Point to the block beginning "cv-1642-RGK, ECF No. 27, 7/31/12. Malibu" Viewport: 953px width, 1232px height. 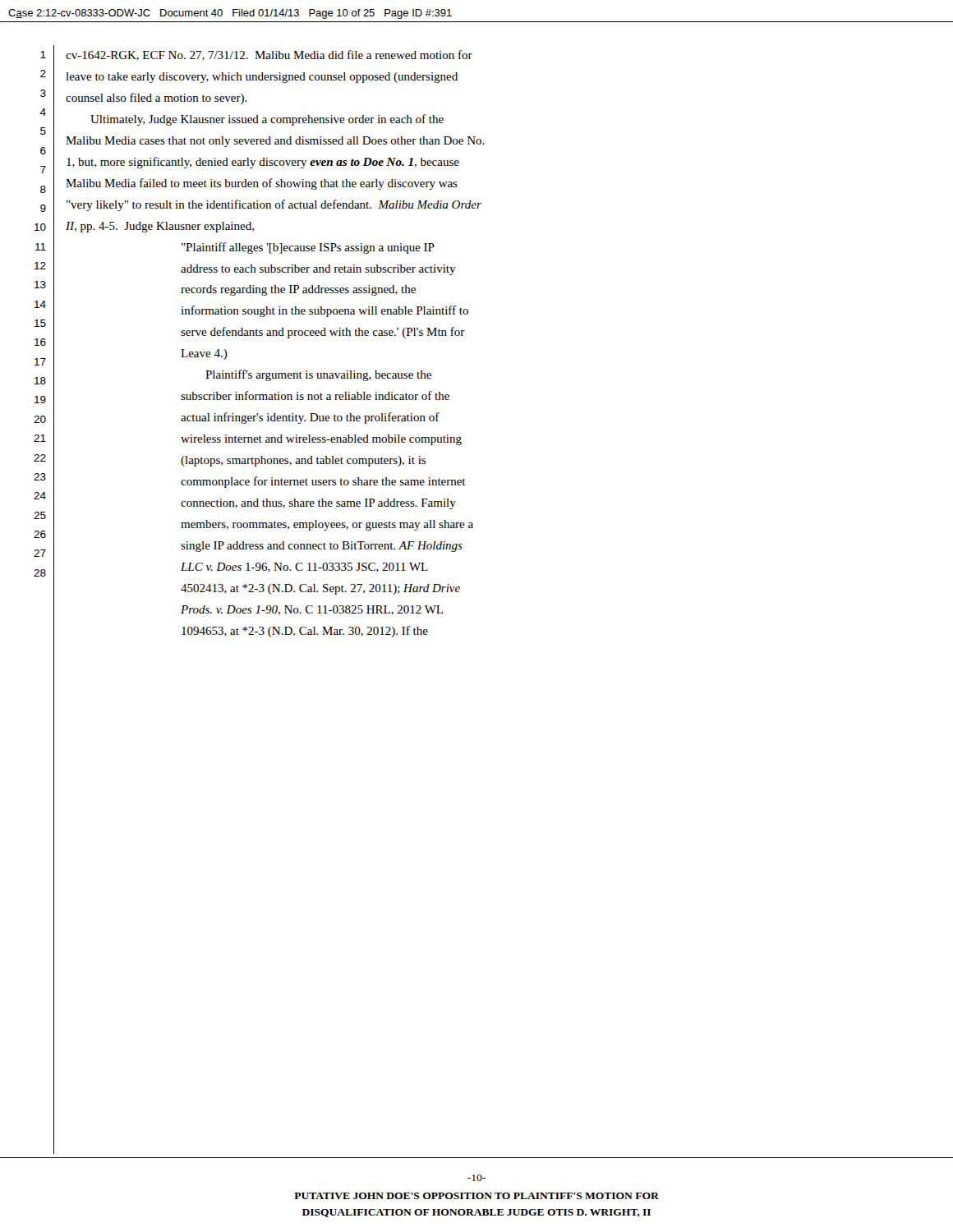pyautogui.click(x=269, y=55)
